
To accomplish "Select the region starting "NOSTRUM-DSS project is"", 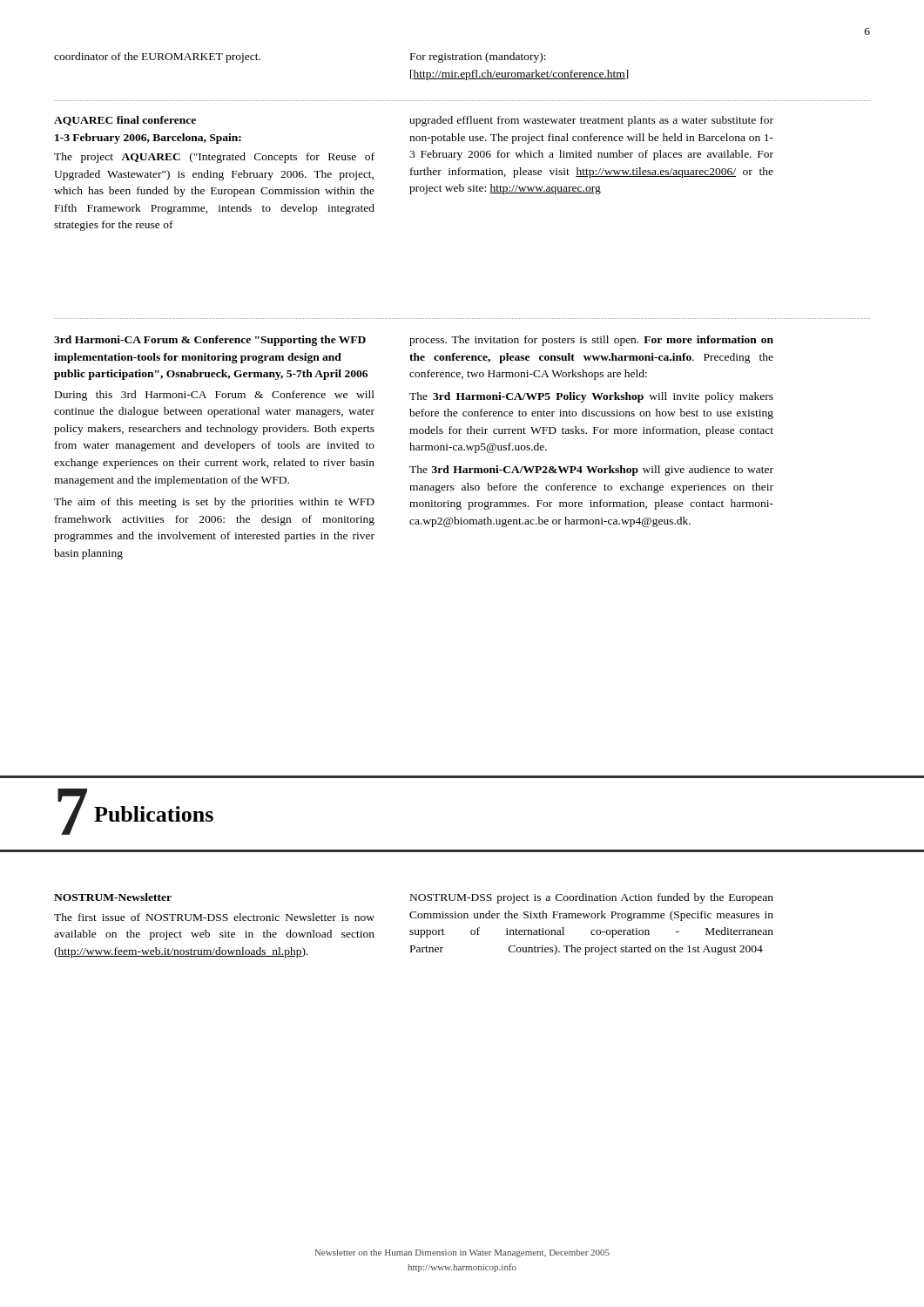I will click(591, 923).
